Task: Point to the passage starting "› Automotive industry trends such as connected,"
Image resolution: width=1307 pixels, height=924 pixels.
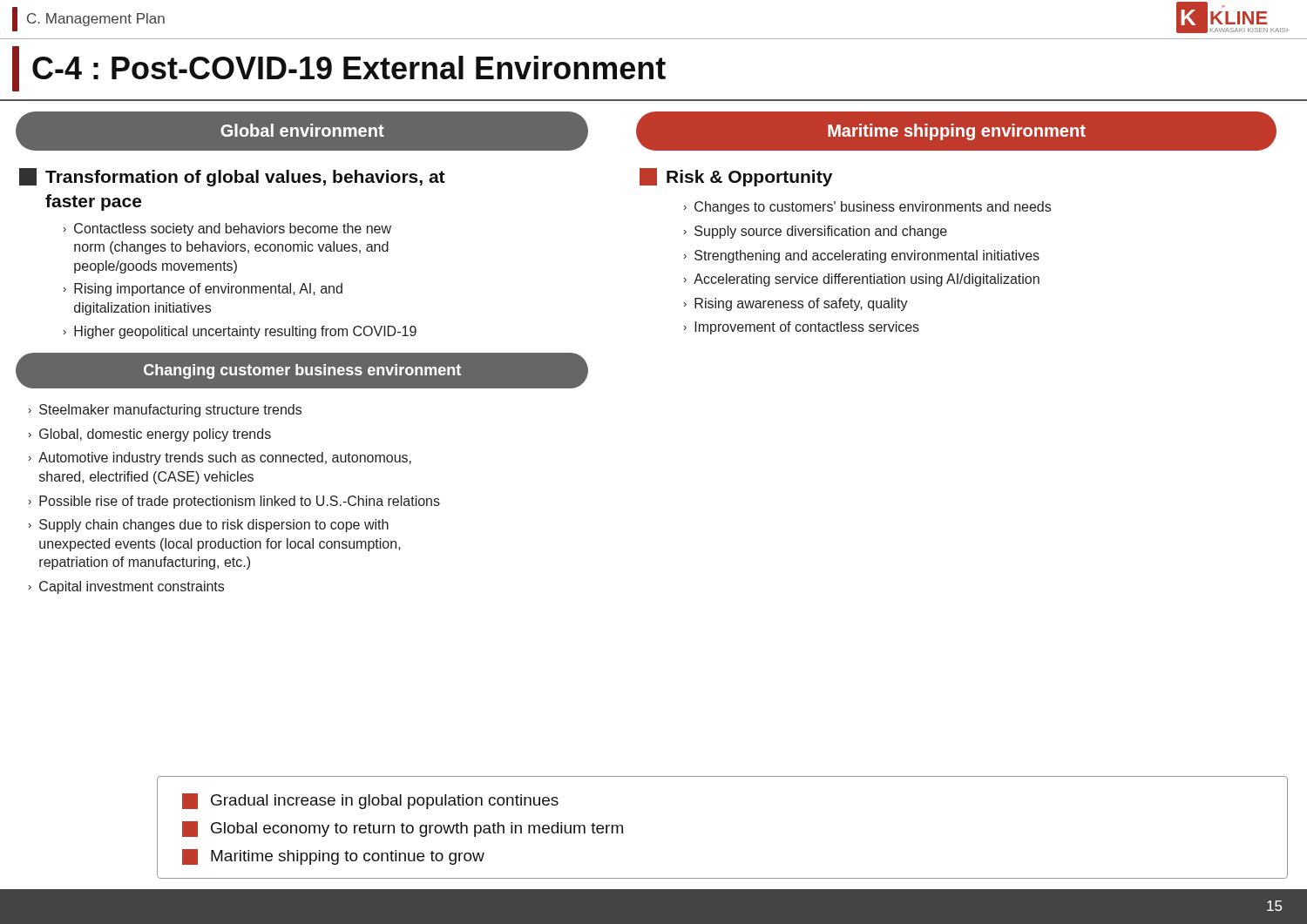Action: (220, 468)
